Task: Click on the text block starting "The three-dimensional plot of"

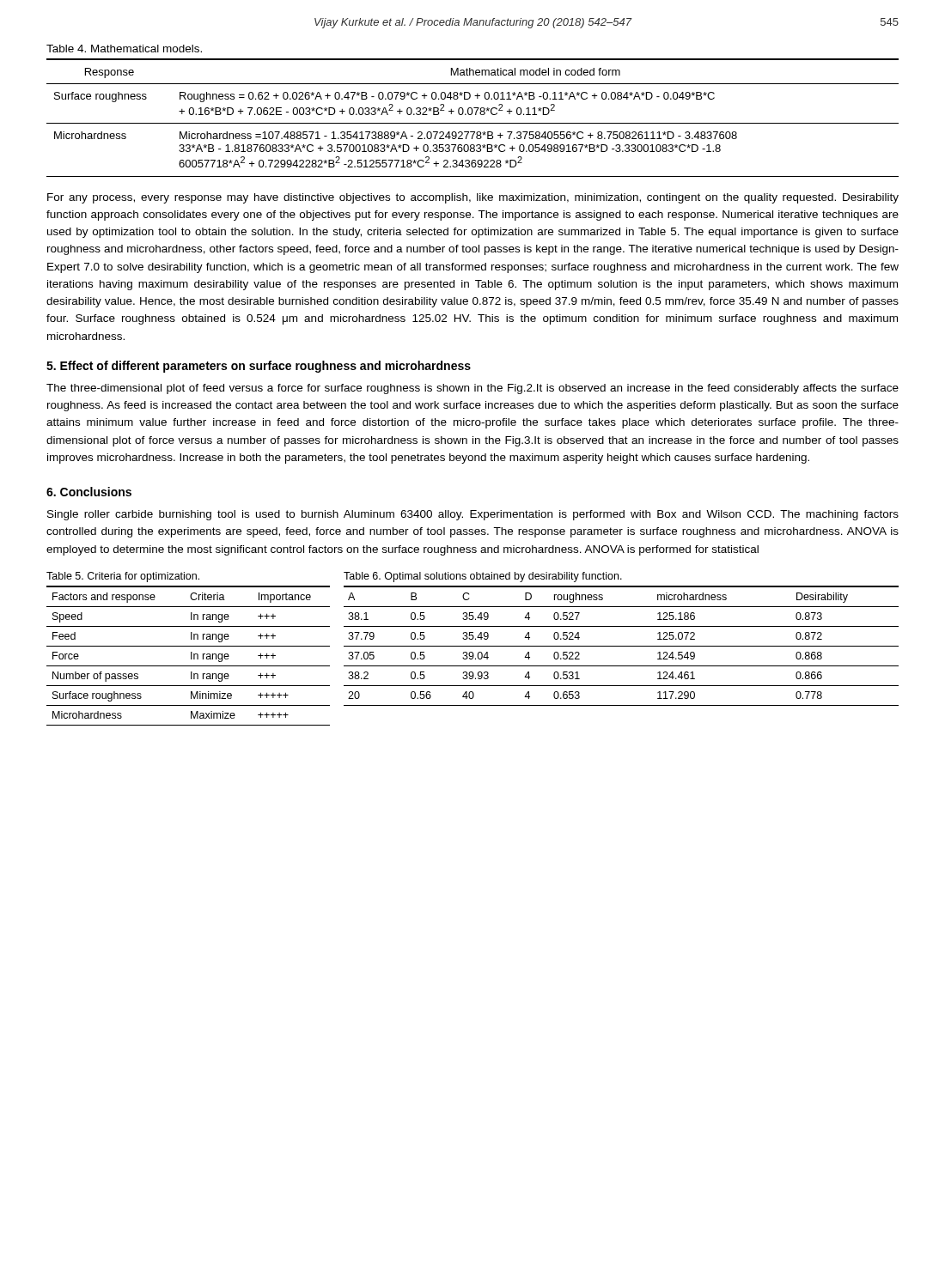Action: 472,422
